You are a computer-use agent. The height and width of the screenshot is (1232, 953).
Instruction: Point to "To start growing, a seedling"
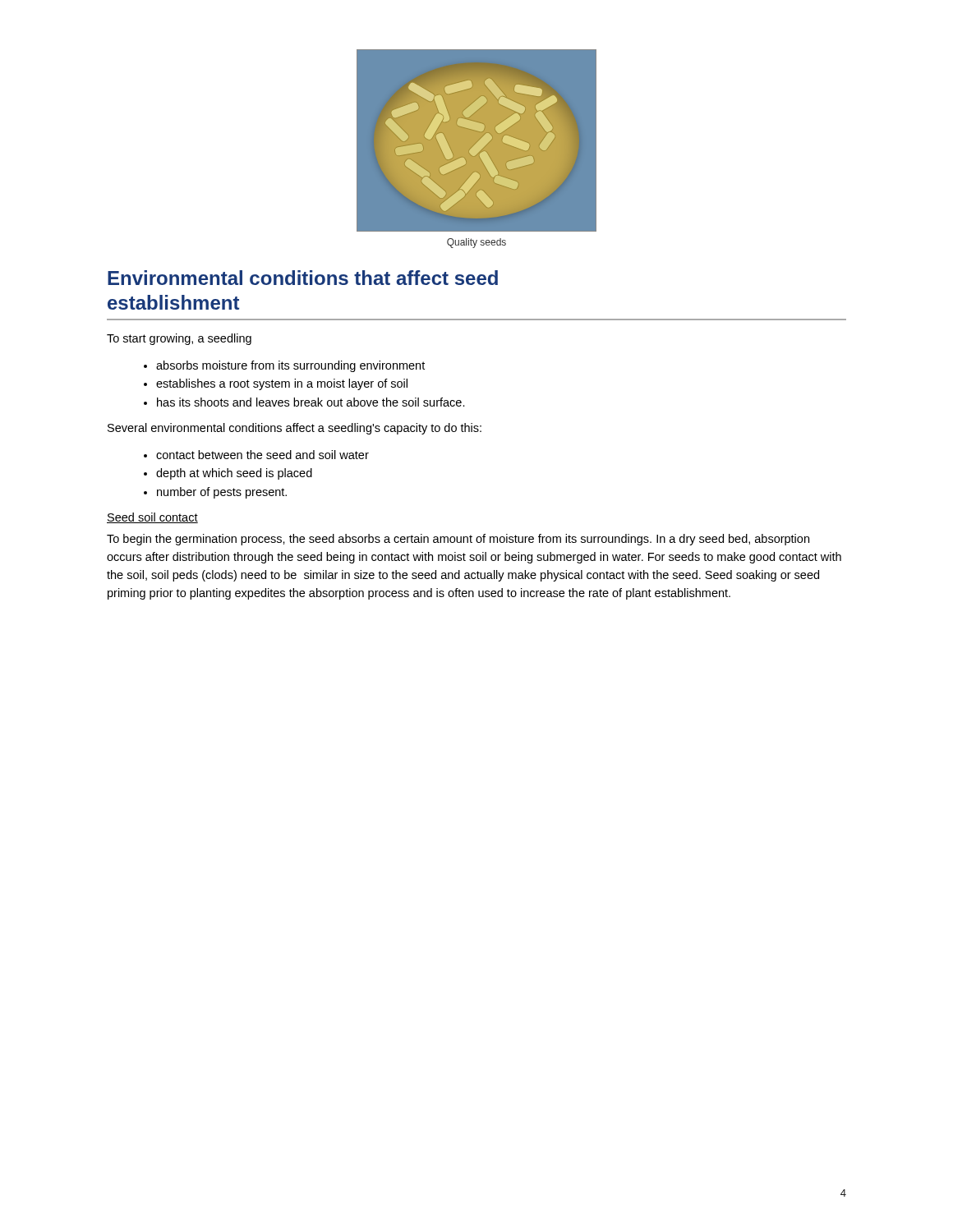[x=179, y=338]
